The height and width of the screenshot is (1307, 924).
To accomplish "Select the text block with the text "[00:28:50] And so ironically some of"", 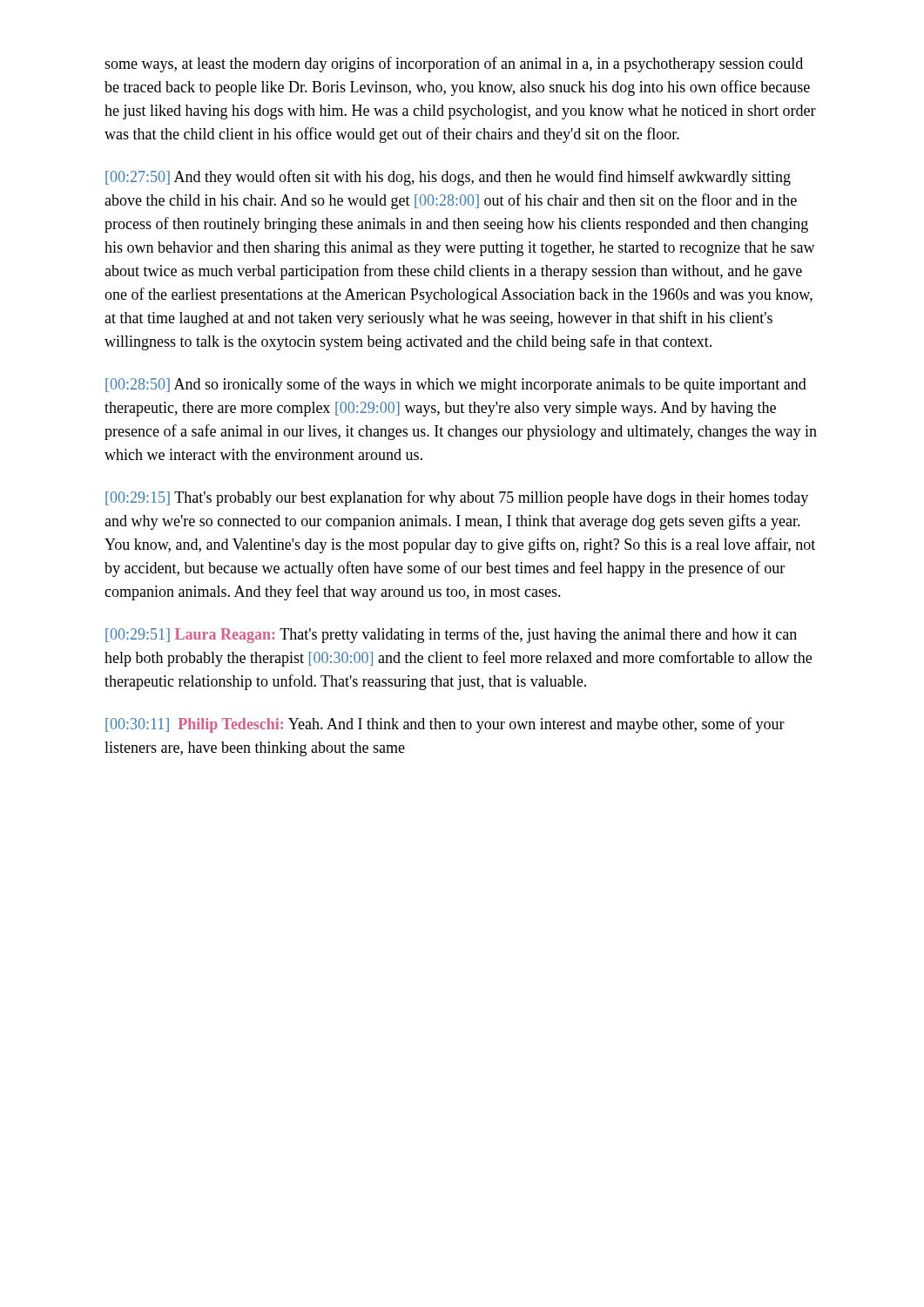I will pos(461,420).
